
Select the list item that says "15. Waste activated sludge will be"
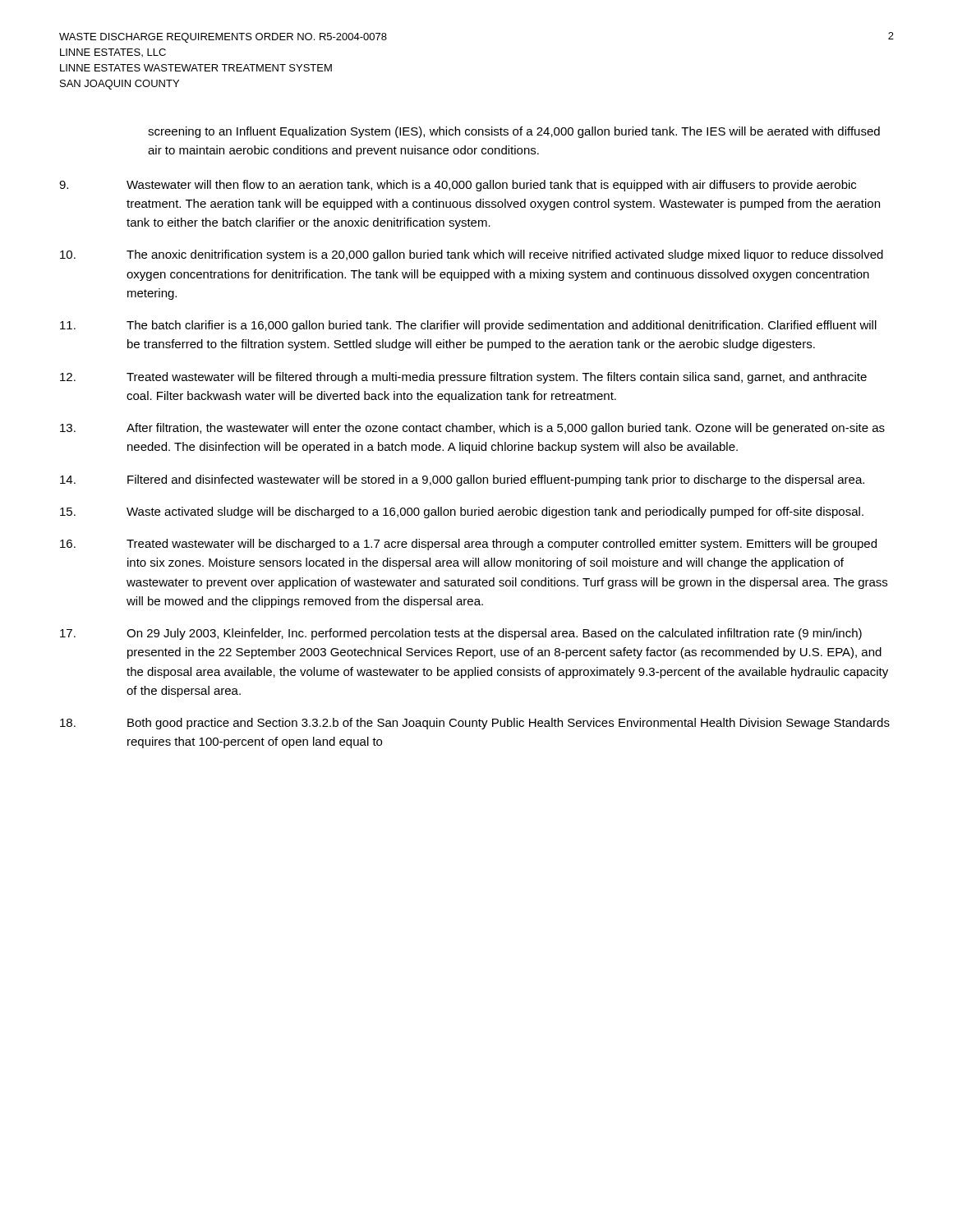[x=476, y=511]
